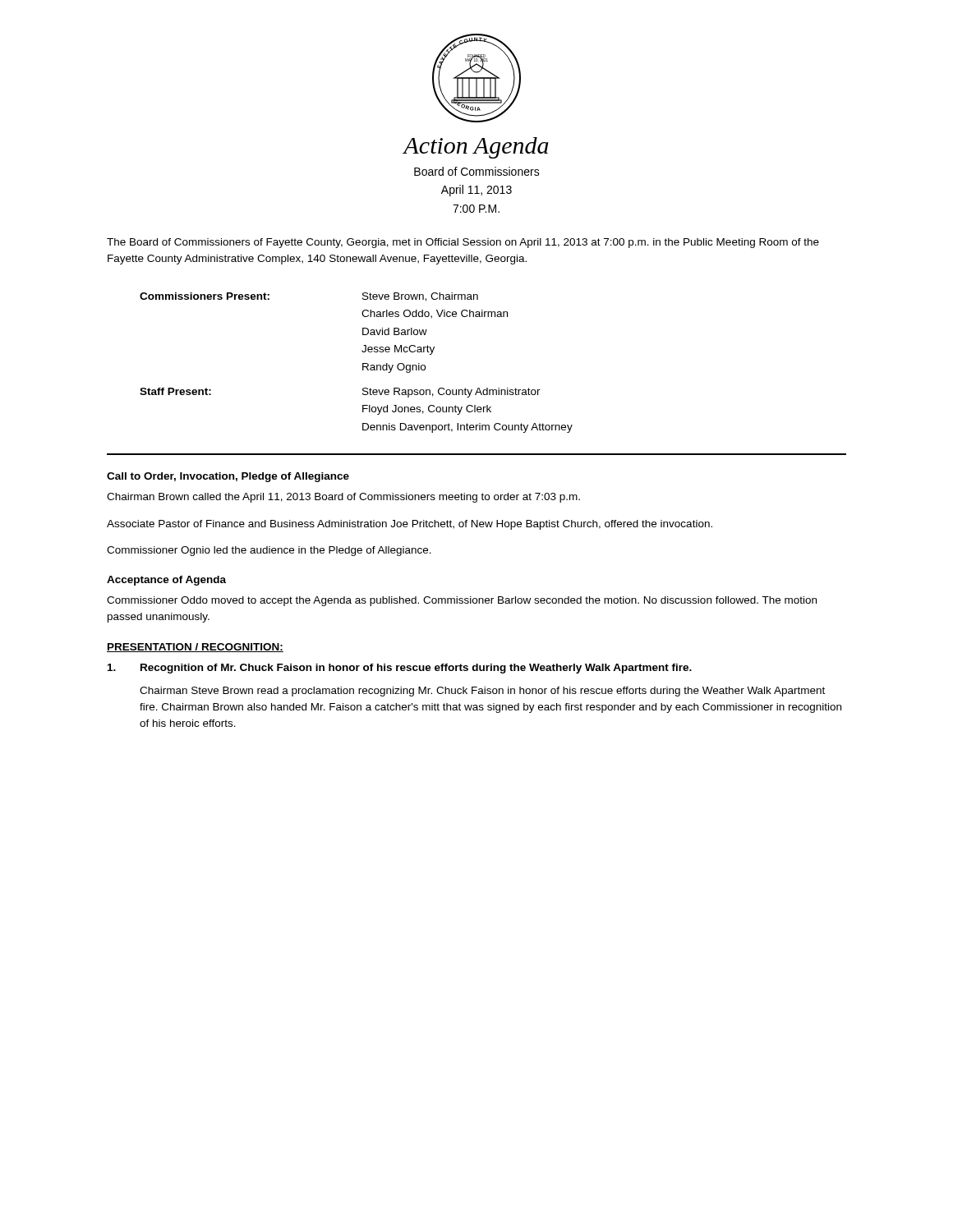953x1232 pixels.
Task: Locate the text starting "The Board of Commissioners of Fayette County, Georgia,"
Action: pos(463,250)
